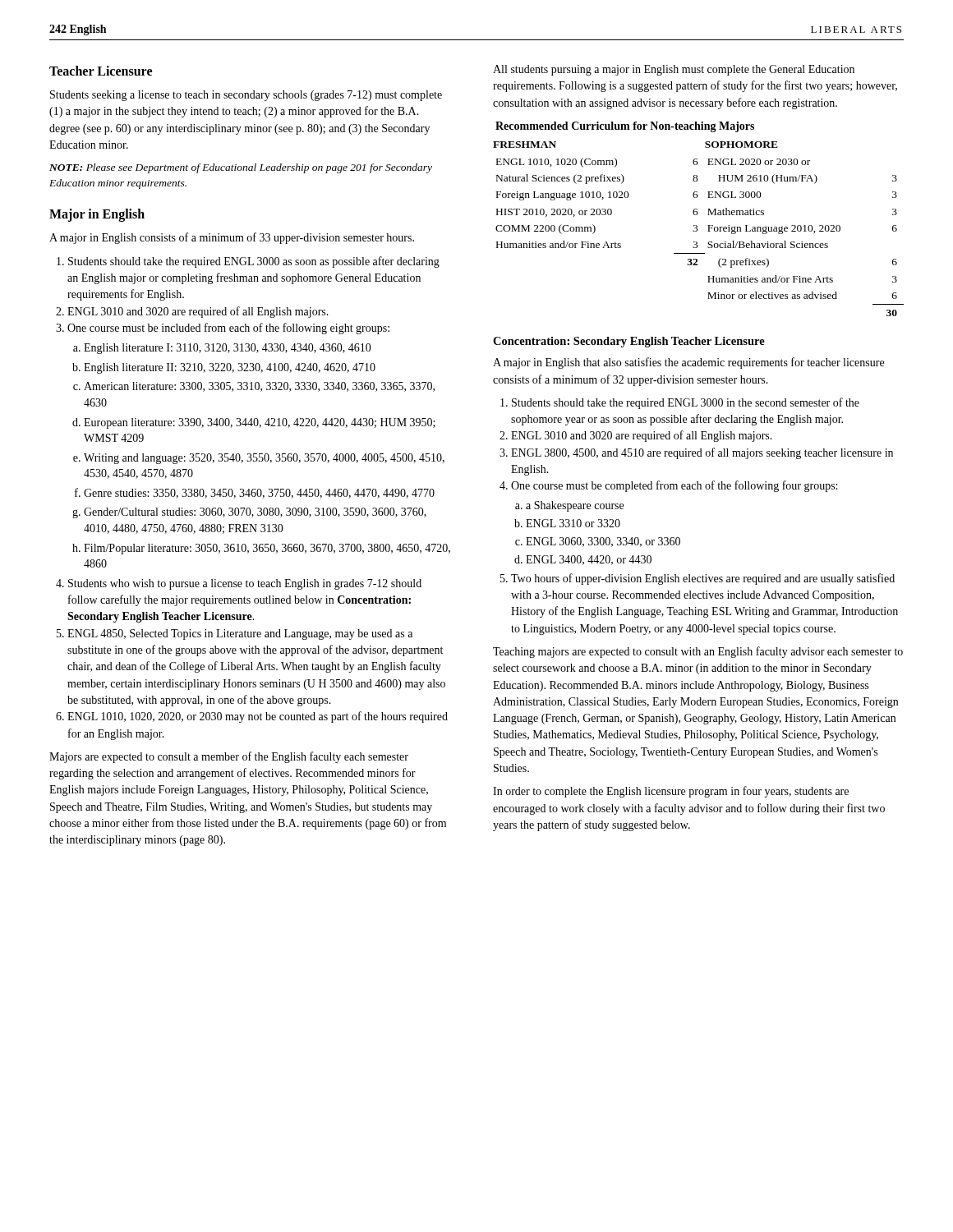The width and height of the screenshot is (953, 1232).
Task: Select the list item with the text "ENGL 4850, Selected Topics in Literature and Language,"
Action: 260,667
